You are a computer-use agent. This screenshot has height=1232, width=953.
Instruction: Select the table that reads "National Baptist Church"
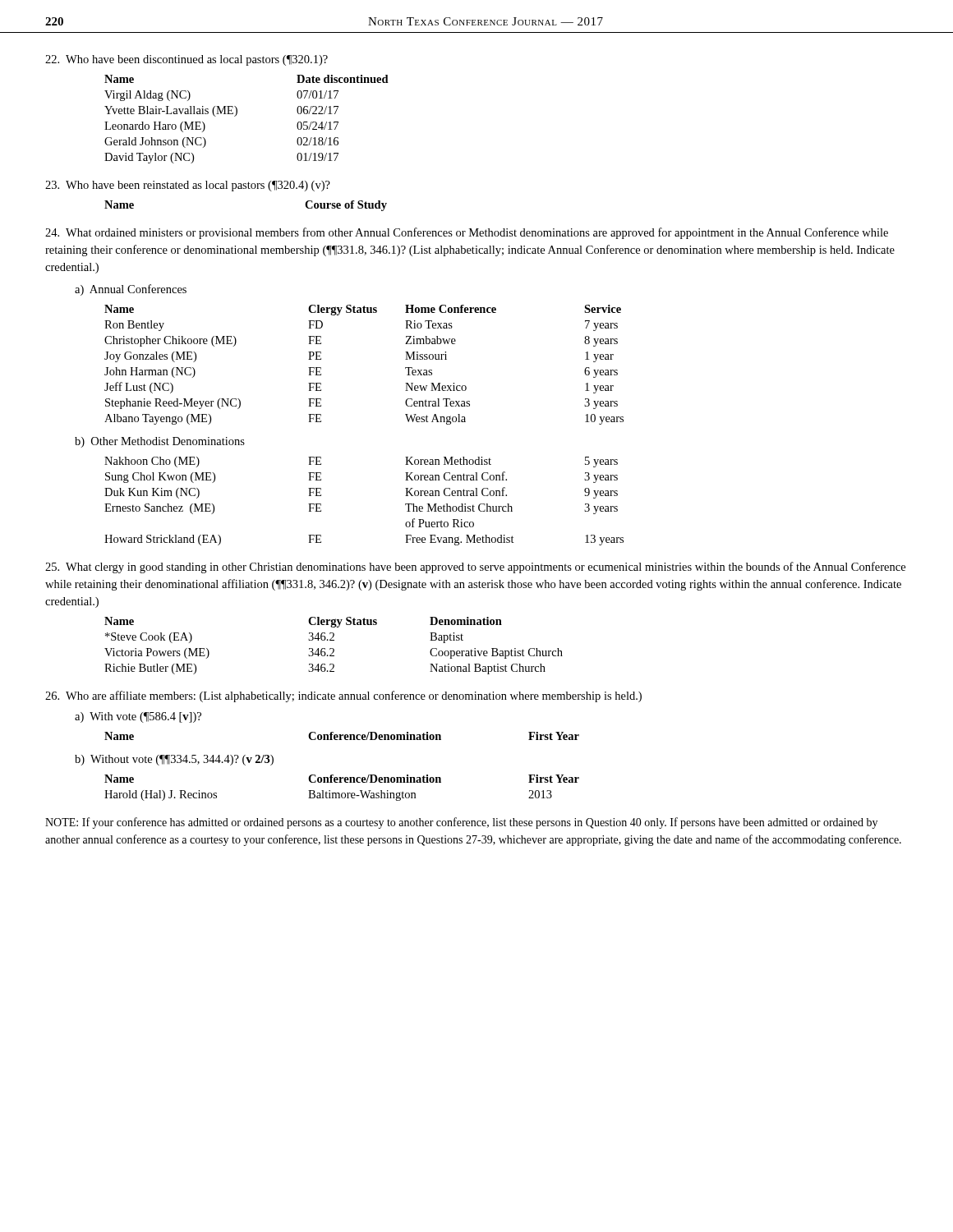[476, 645]
